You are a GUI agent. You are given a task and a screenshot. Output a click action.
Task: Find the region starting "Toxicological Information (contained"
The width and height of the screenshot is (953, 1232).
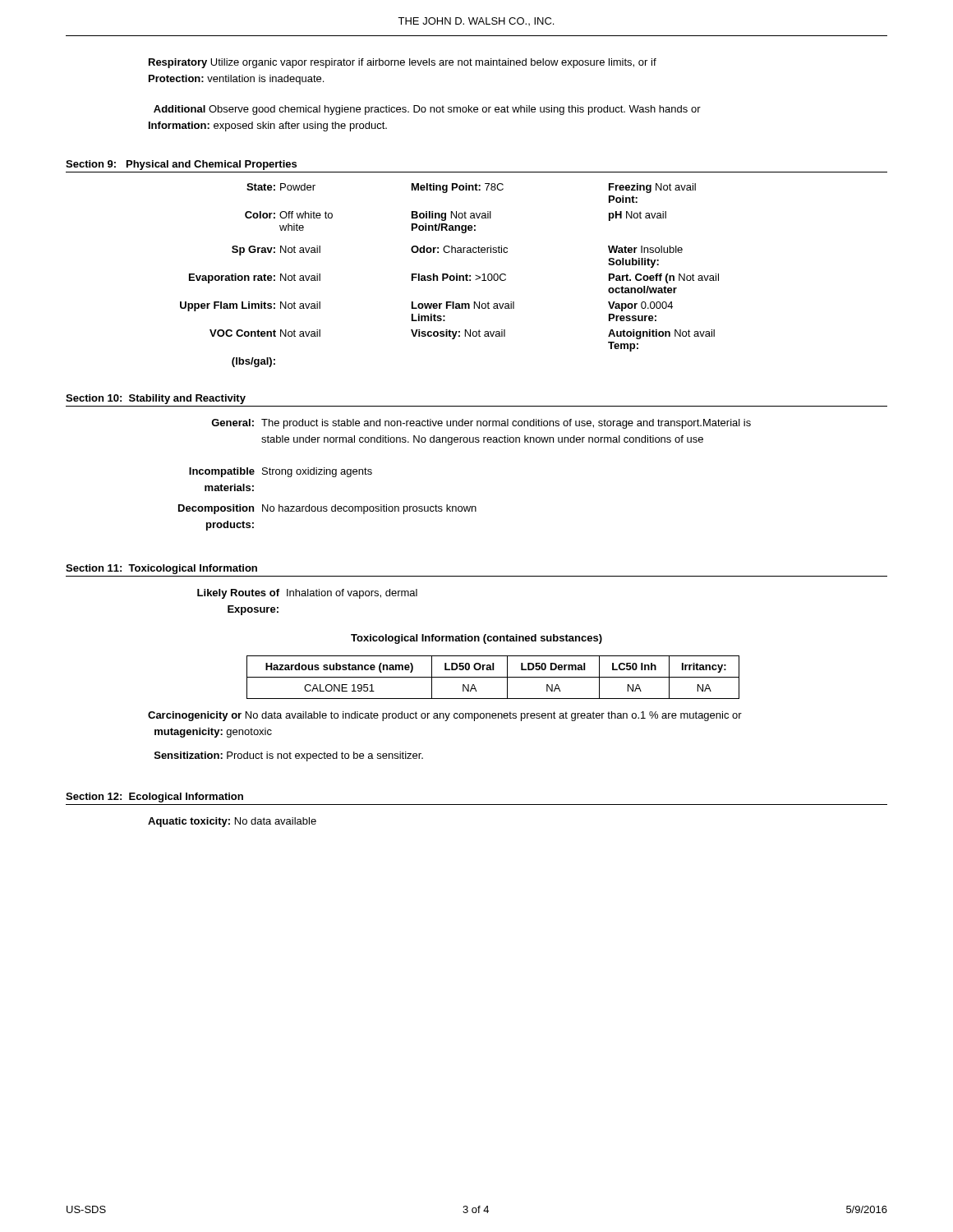(476, 638)
